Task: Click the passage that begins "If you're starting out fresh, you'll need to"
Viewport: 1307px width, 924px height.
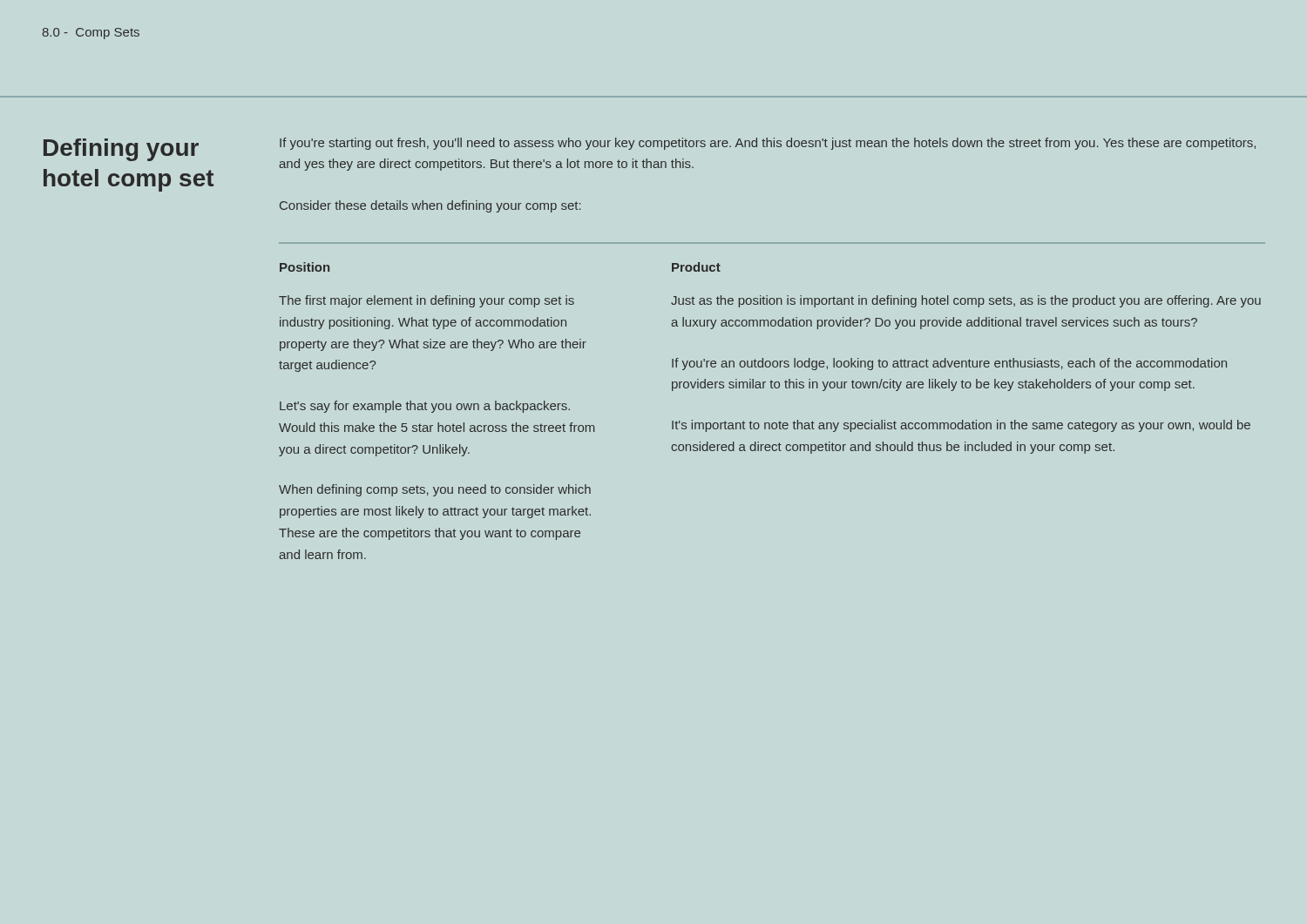Action: (768, 153)
